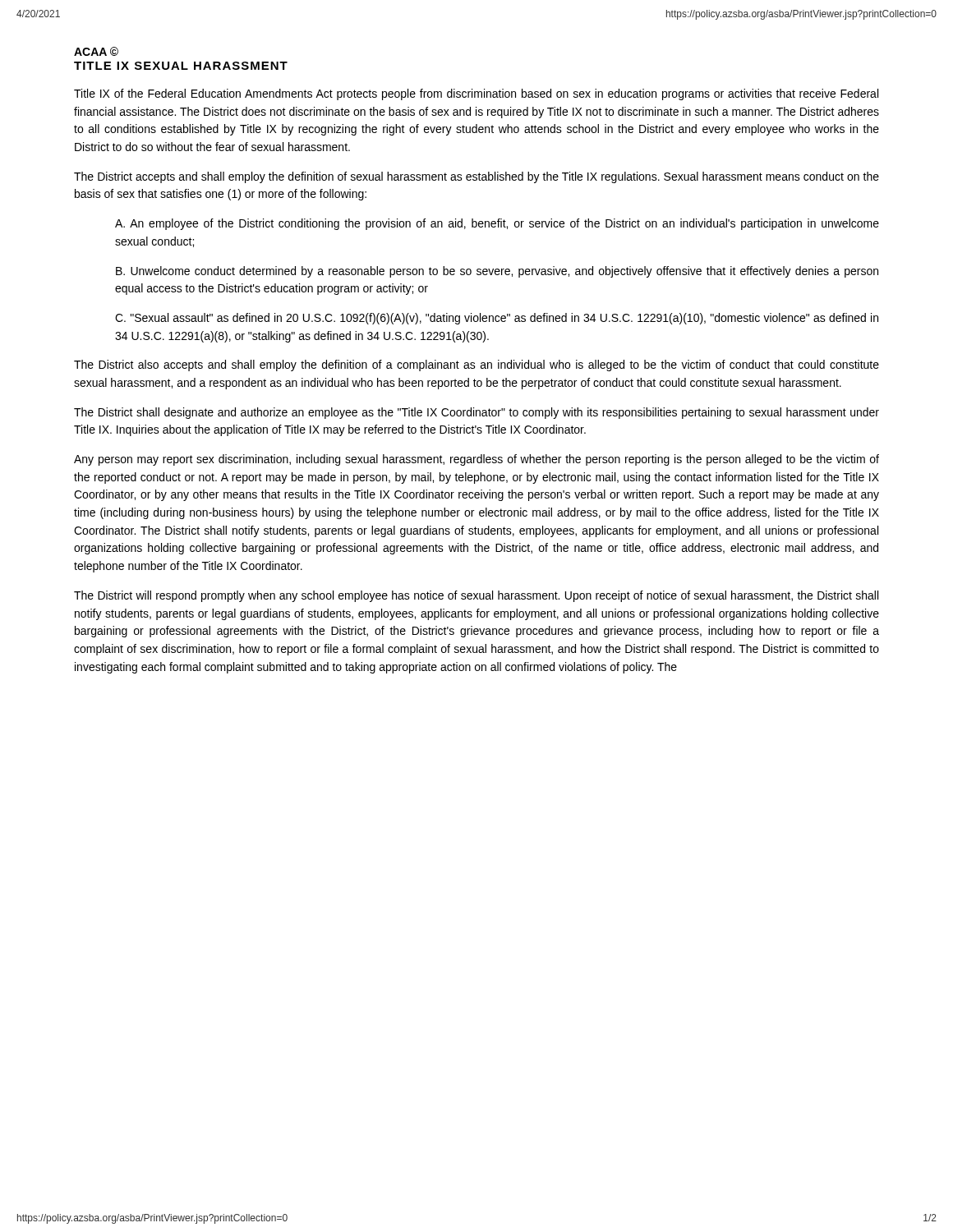Locate the passage starting "A. An employee of the District conditioning the"

497,232
